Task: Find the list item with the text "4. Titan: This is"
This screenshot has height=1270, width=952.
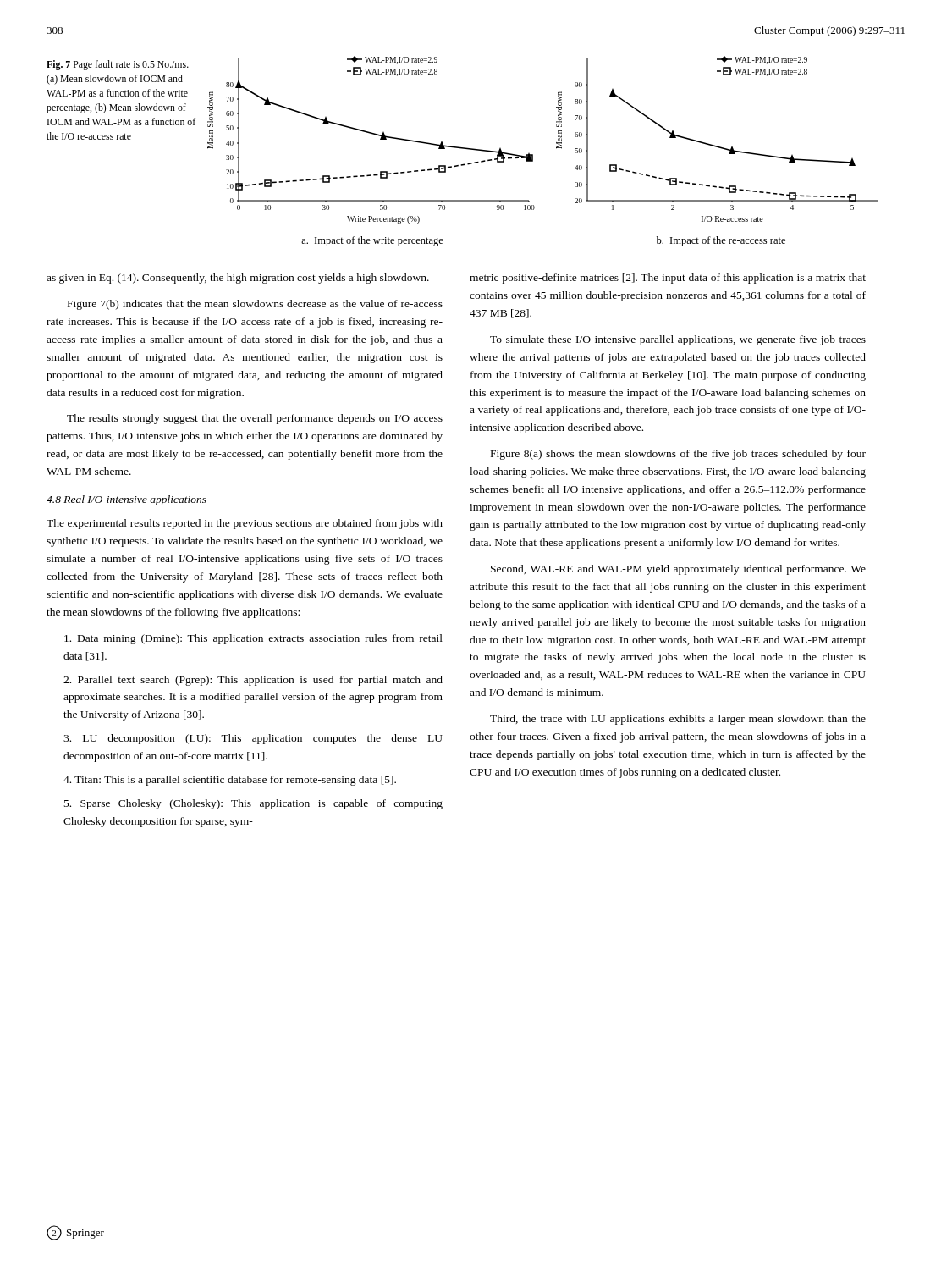Action: pyautogui.click(x=230, y=780)
